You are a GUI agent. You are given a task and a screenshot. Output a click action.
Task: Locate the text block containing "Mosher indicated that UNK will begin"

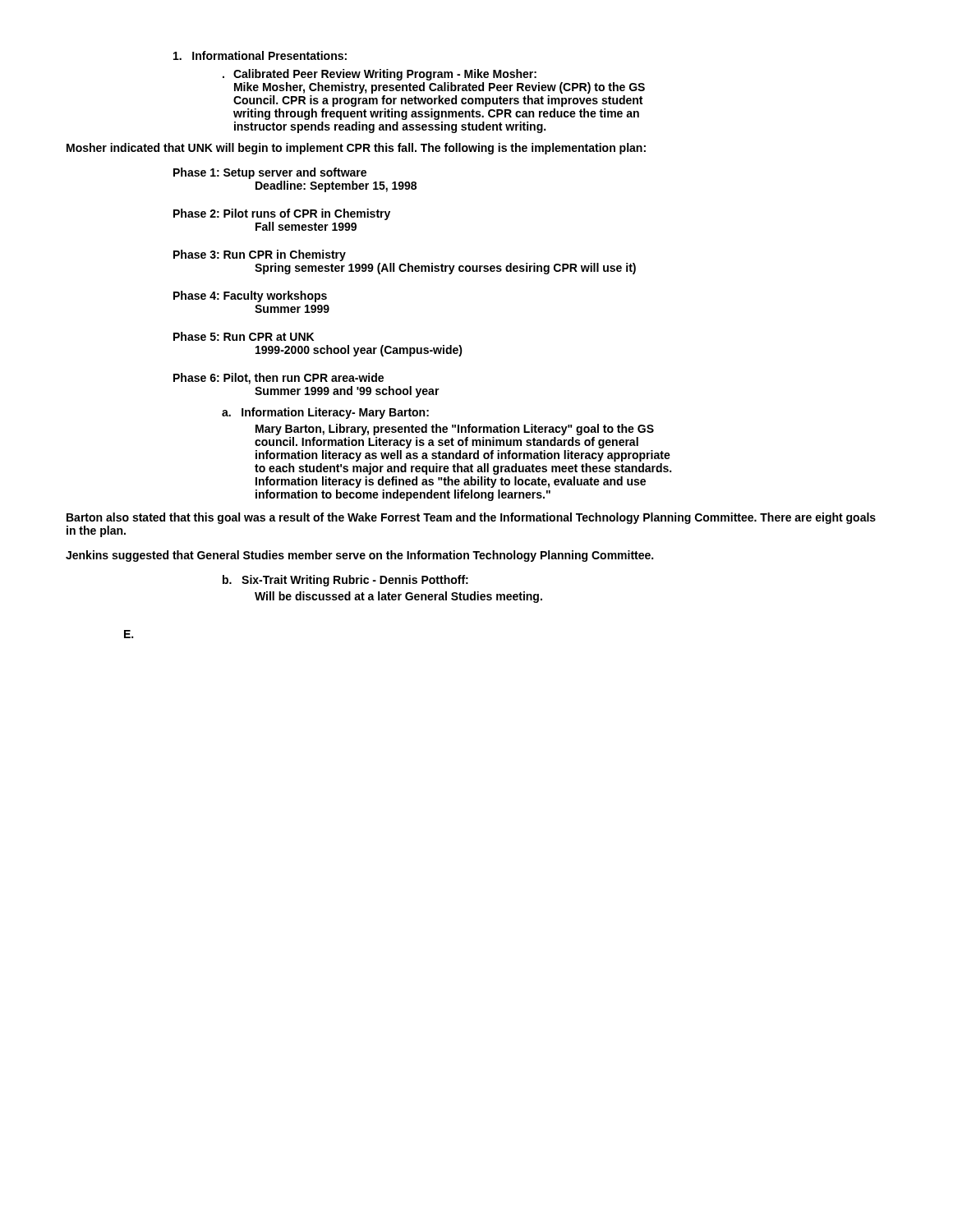[356, 148]
